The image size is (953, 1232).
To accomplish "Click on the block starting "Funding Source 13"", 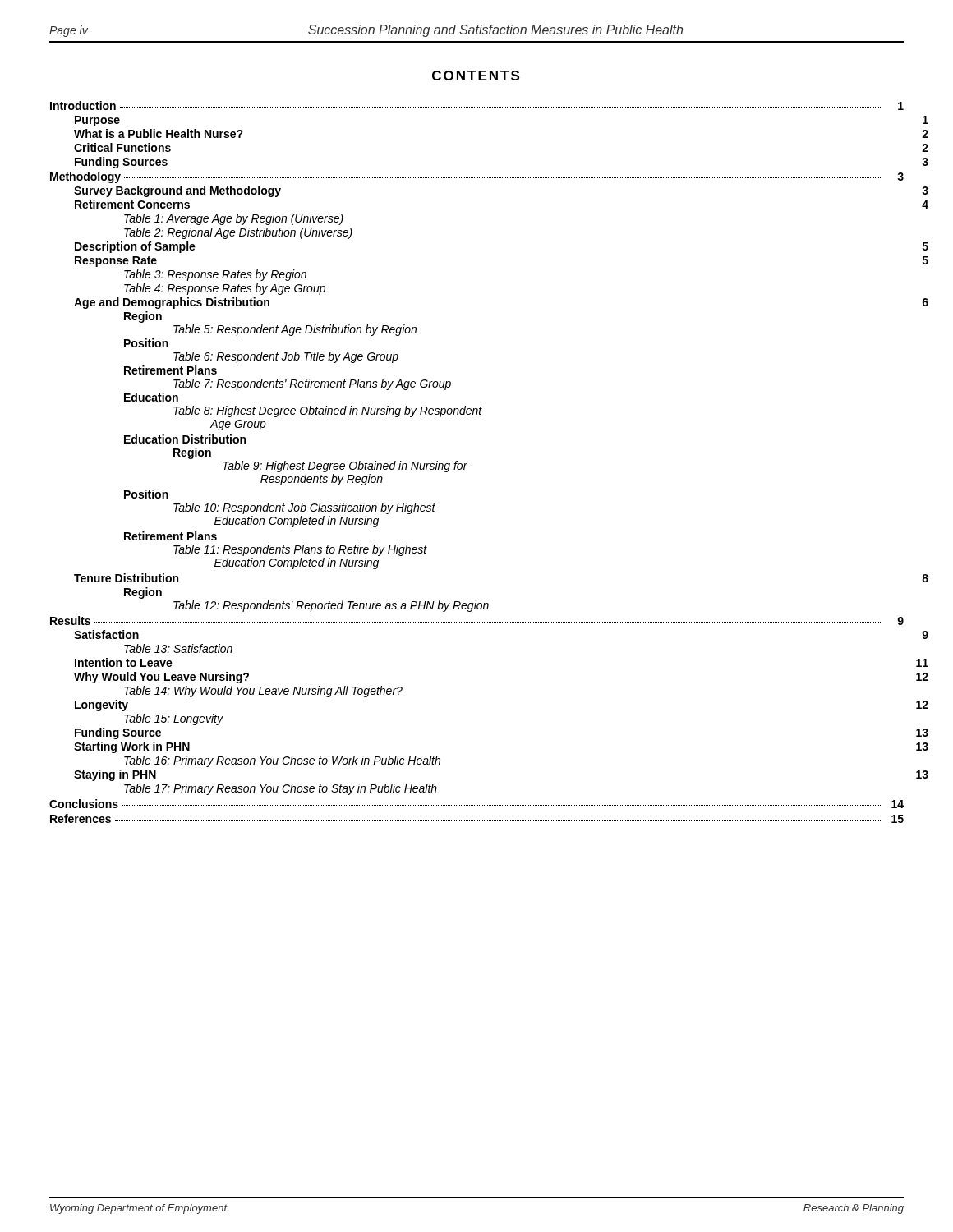I will (115, 733).
